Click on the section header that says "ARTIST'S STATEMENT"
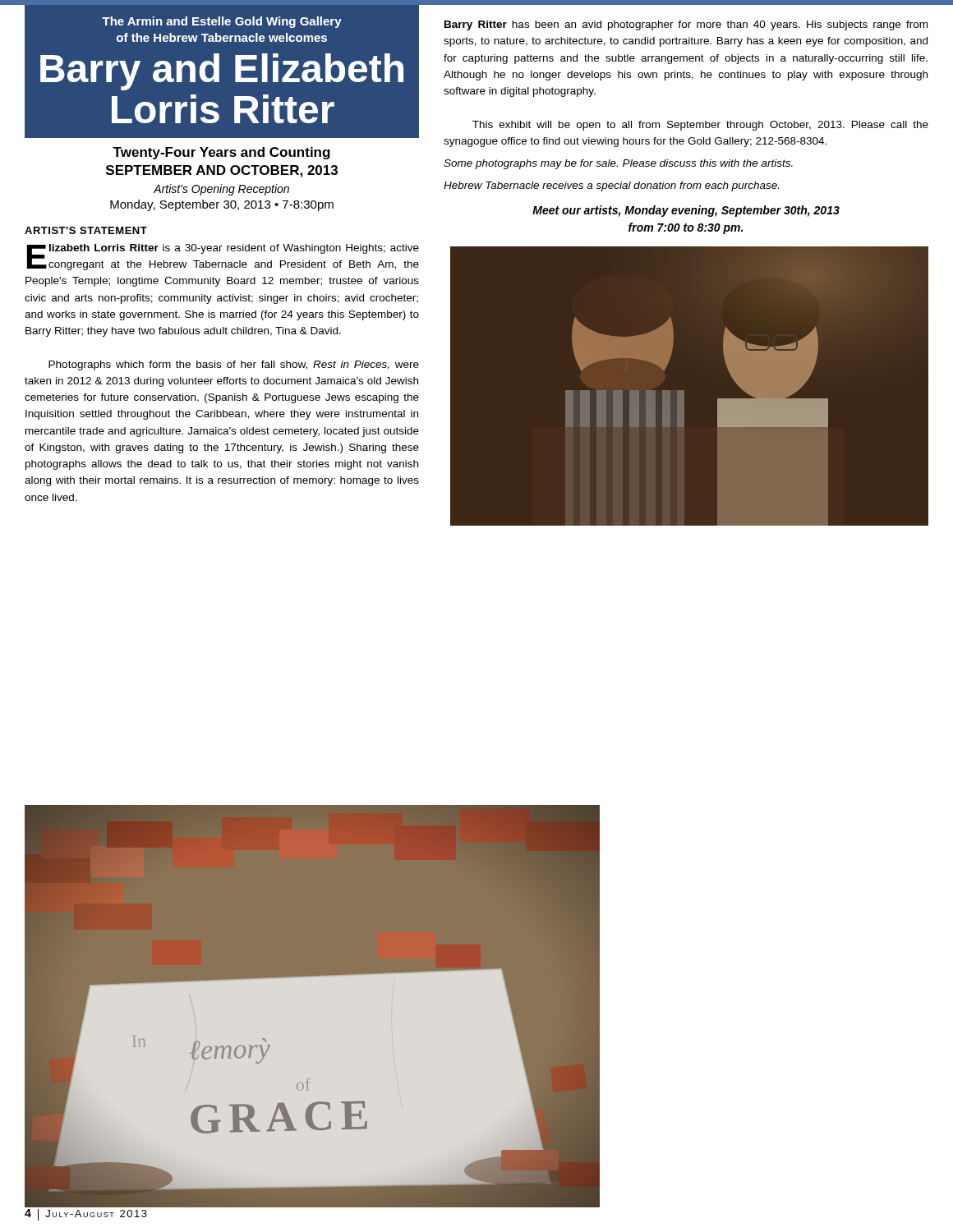953x1232 pixels. coord(86,230)
